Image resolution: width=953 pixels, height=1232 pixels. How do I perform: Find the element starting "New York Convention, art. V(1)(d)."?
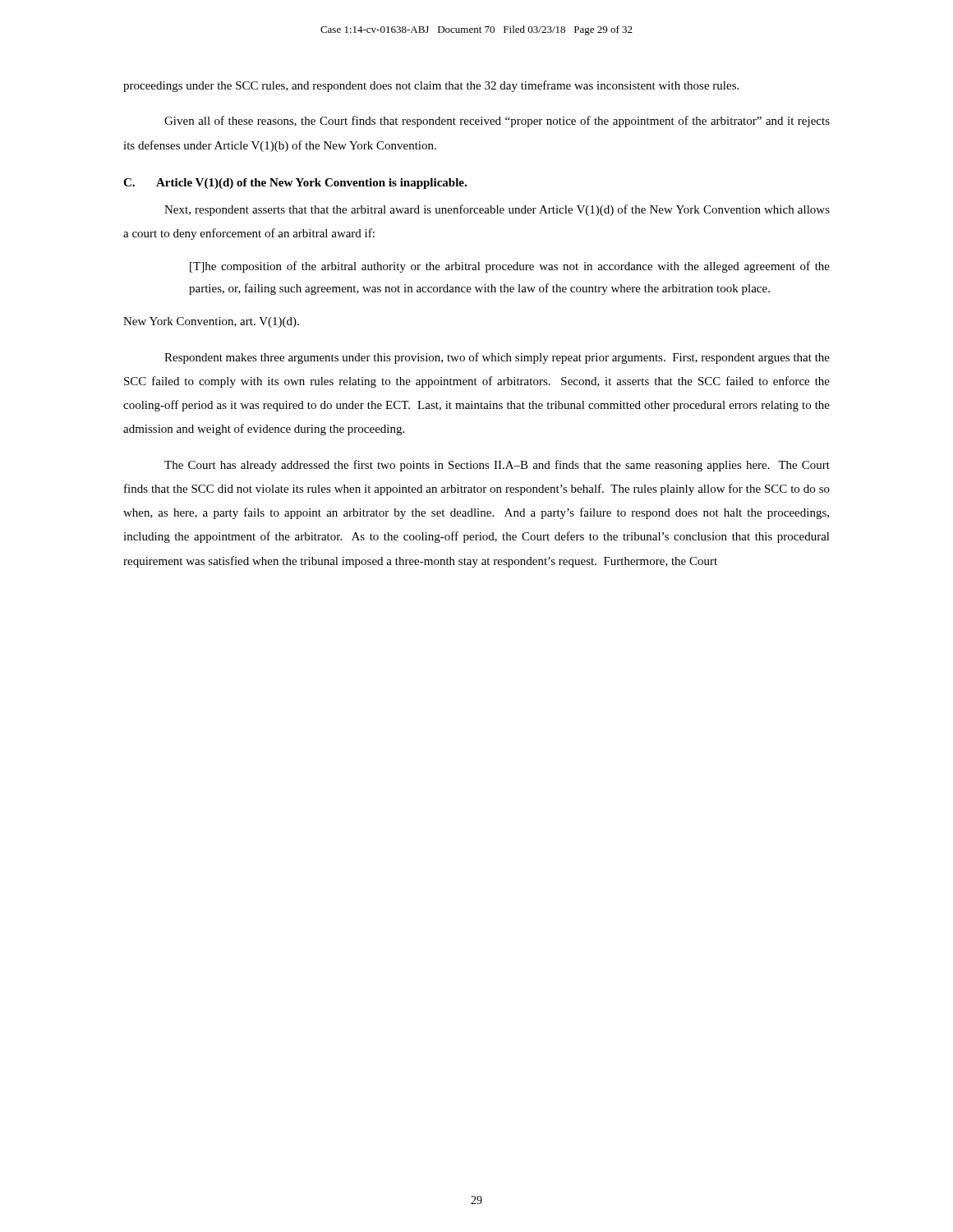tap(211, 321)
